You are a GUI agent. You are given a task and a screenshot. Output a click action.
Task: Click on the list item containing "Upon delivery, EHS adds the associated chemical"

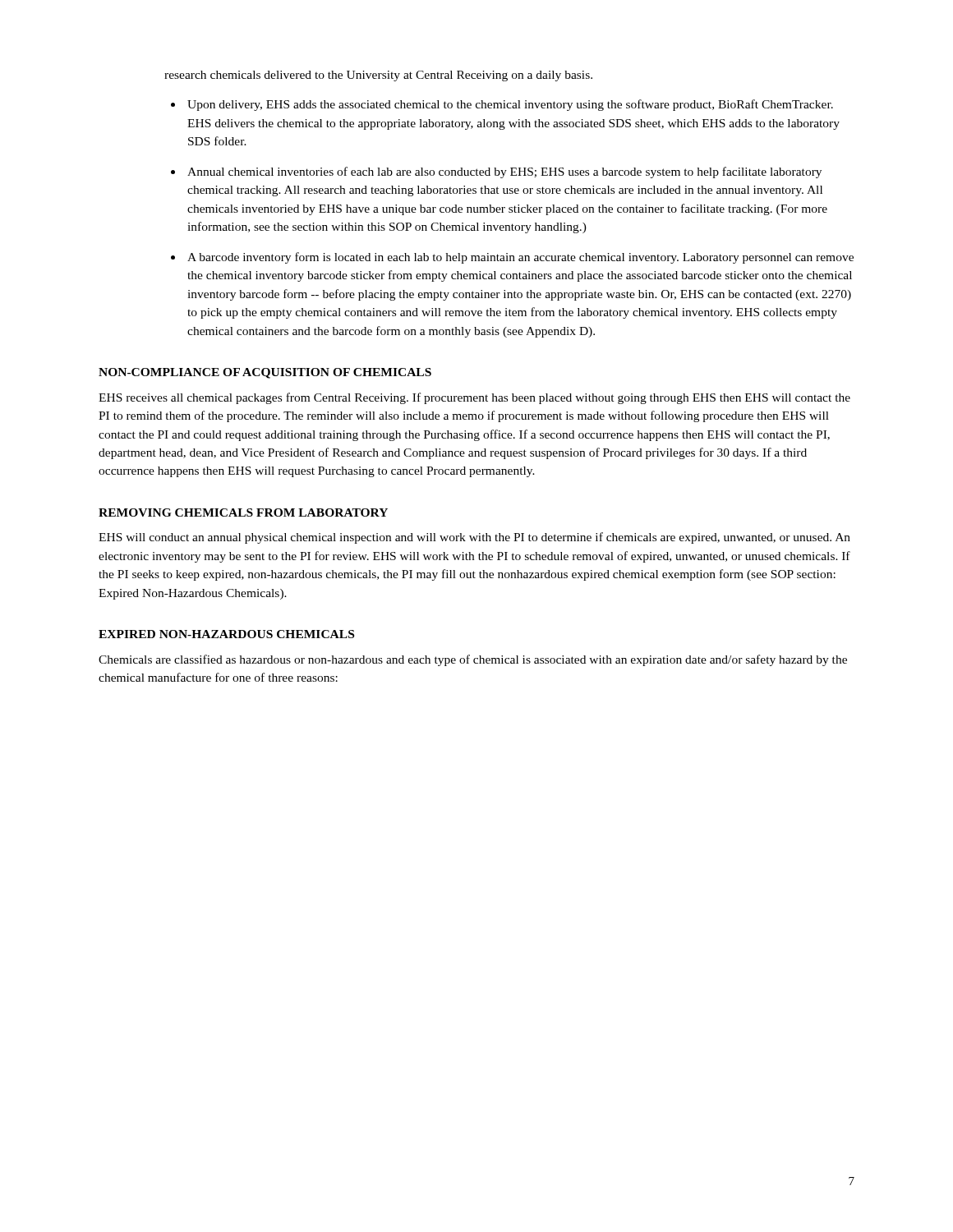[x=514, y=123]
